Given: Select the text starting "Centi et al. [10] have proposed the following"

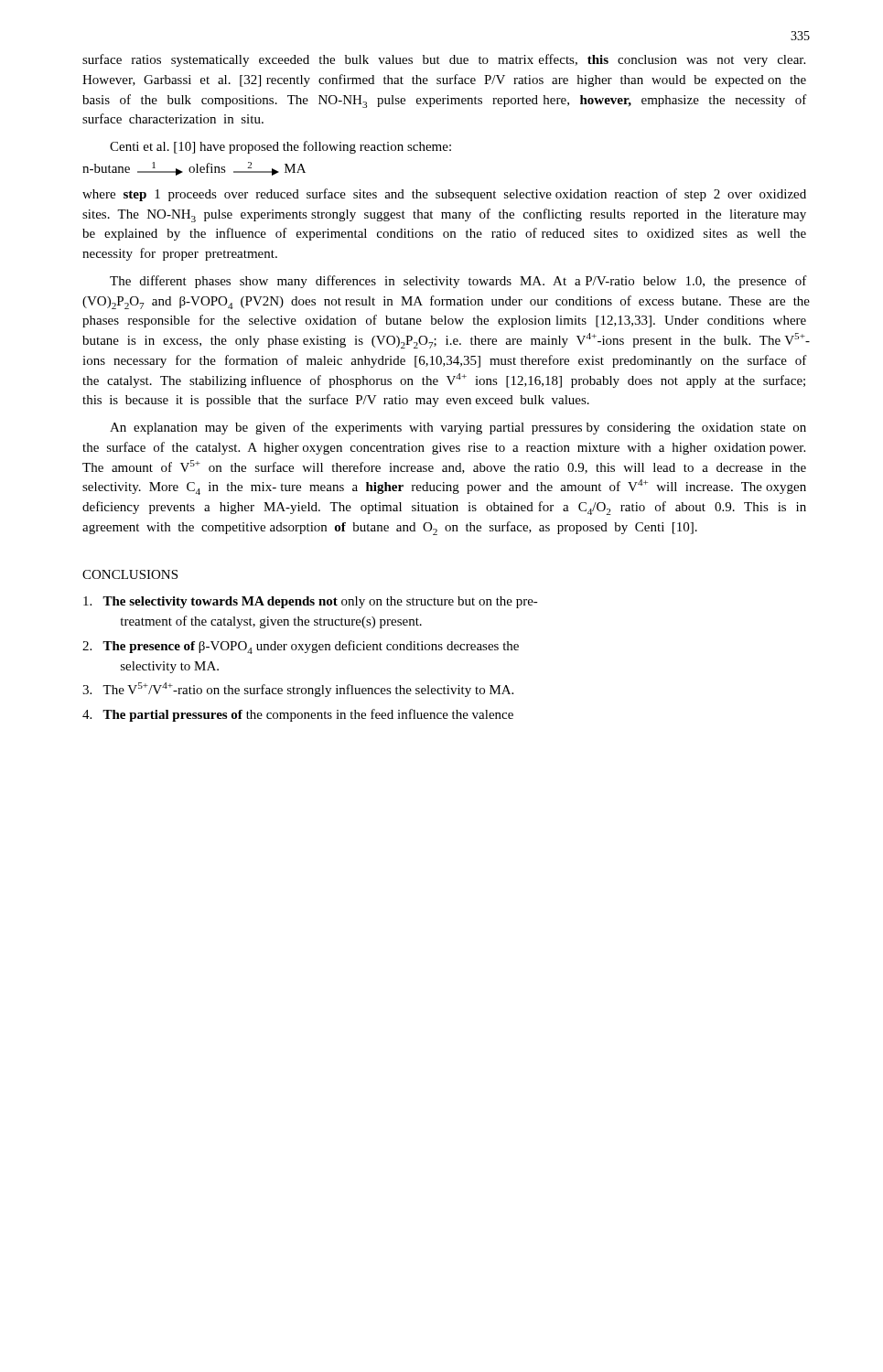Looking at the screenshot, I should 446,147.
